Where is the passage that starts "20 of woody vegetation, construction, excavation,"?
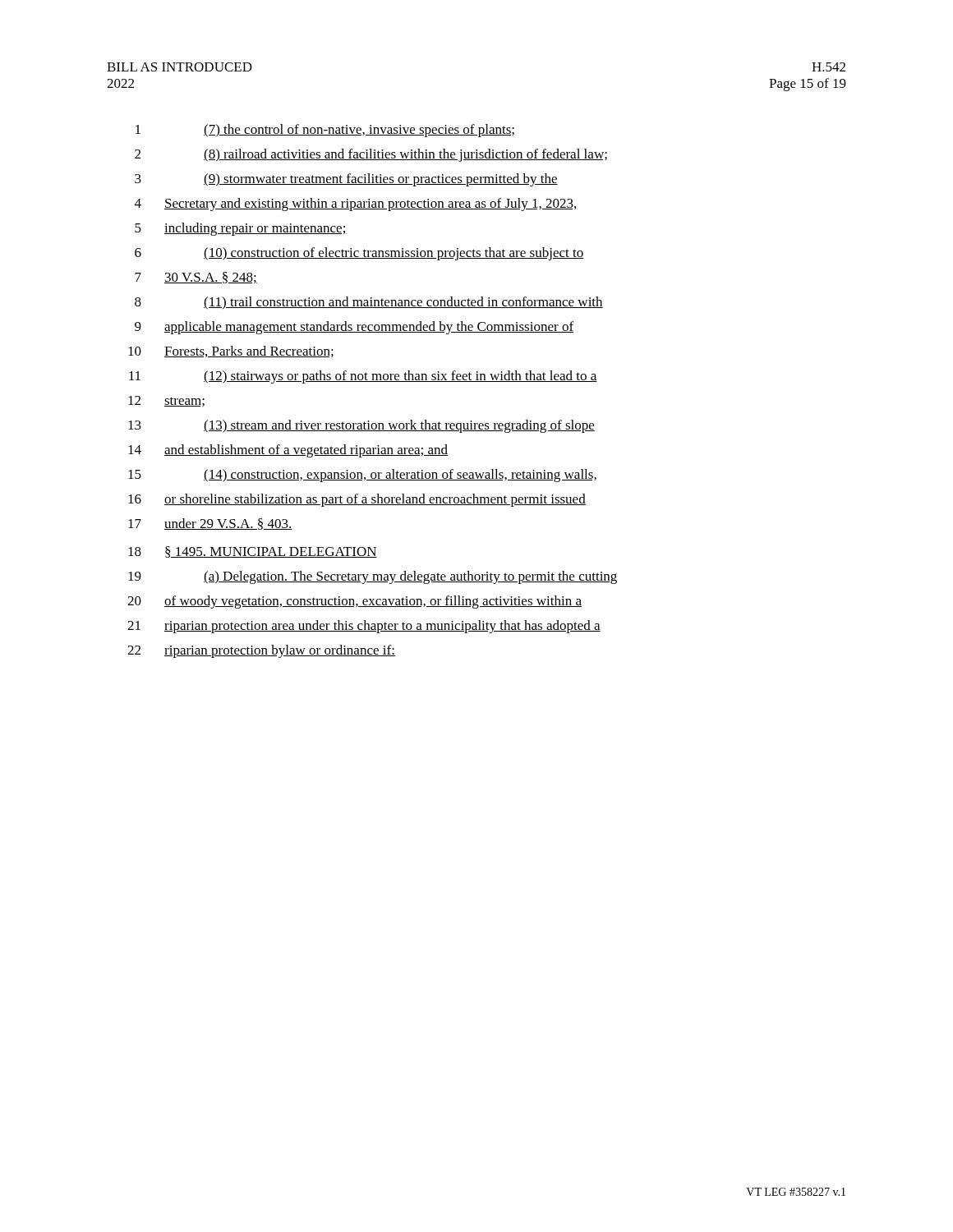 pyautogui.click(x=476, y=601)
